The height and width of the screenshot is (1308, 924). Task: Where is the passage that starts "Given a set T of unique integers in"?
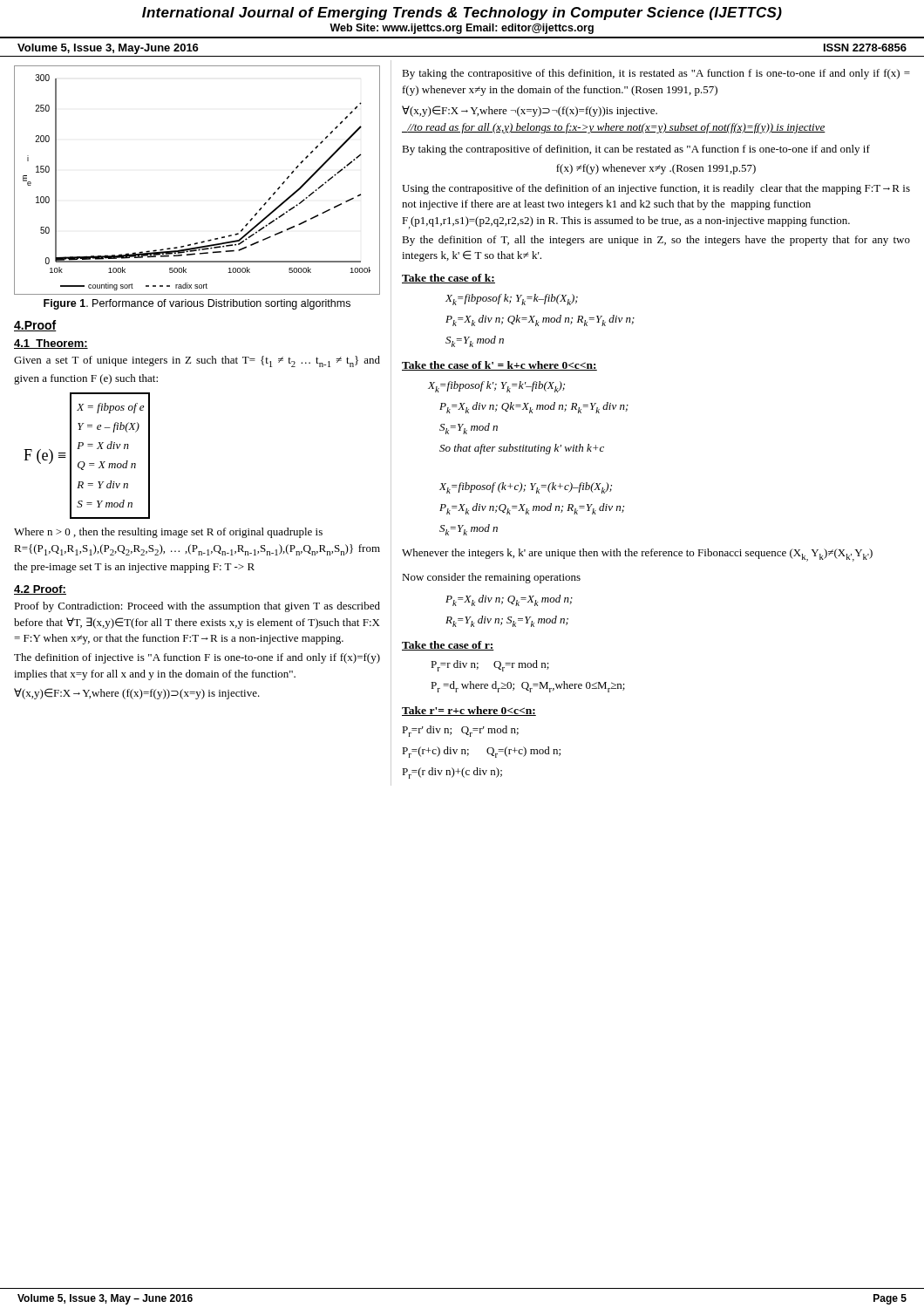tap(197, 369)
